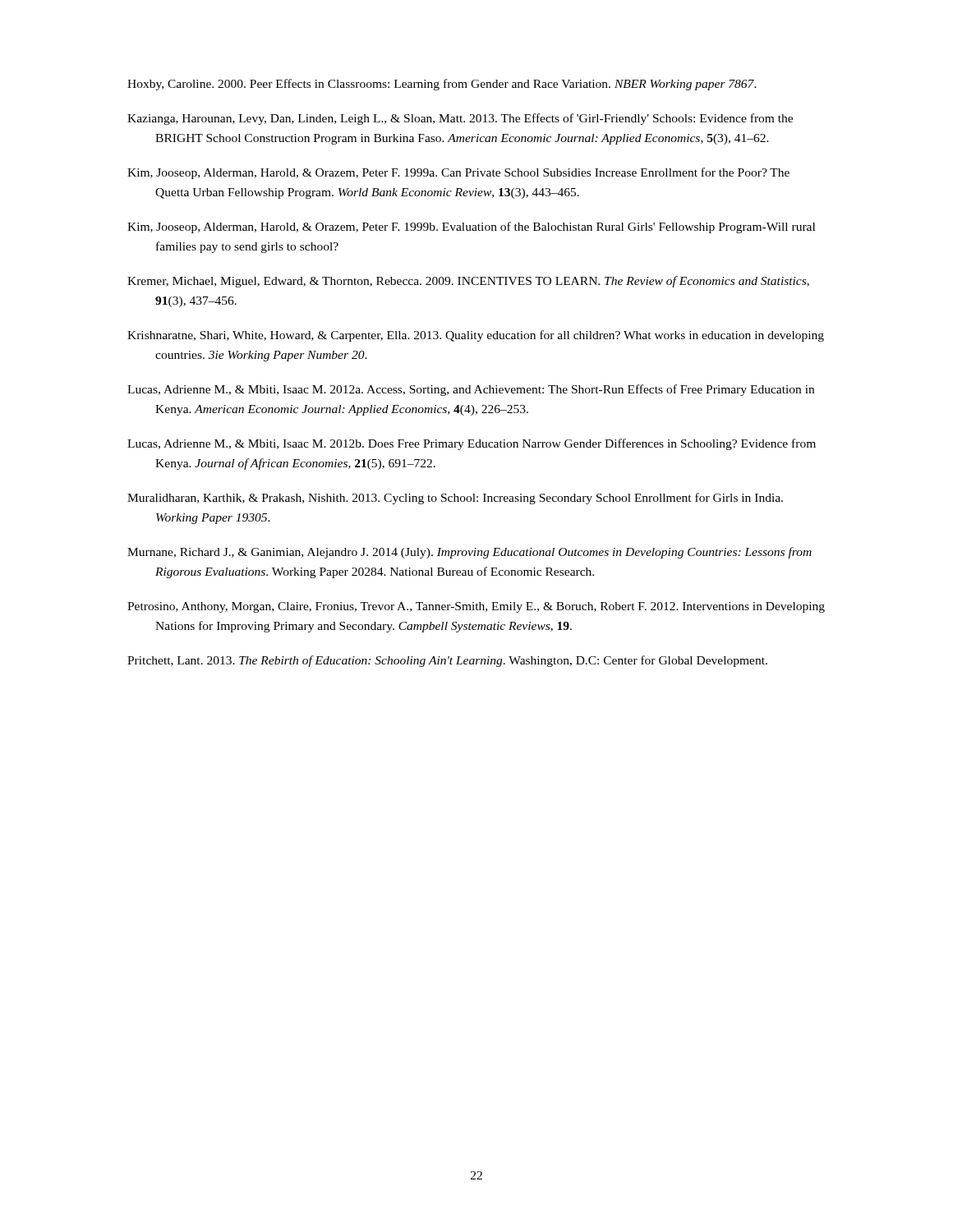This screenshot has height=1232, width=953.
Task: Click the passage that begins "Muralidharan, Karthik, & Prakash, Nishith. 2013. Cycling"
Action: tap(456, 507)
